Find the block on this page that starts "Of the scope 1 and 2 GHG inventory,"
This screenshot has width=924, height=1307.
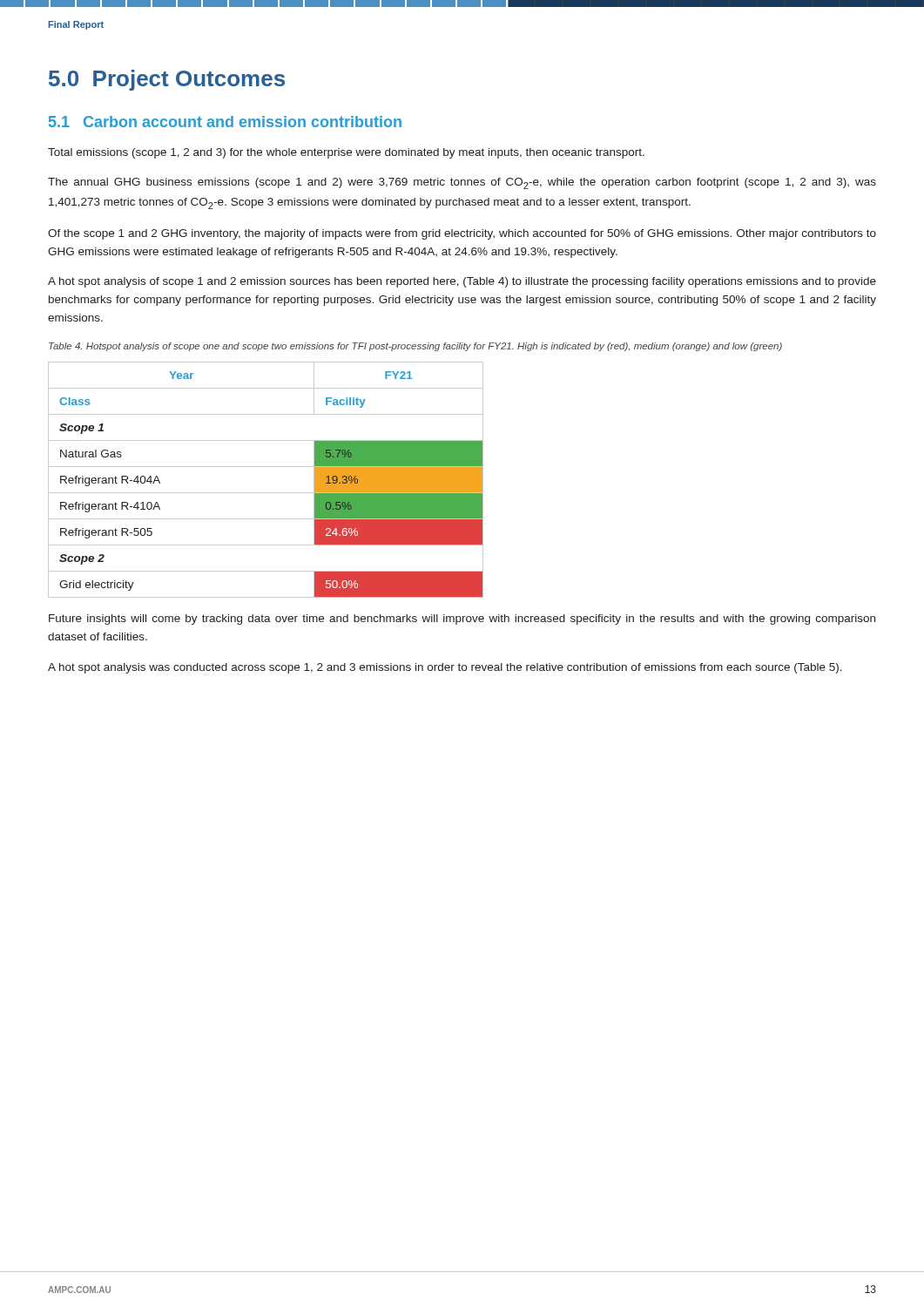pyautogui.click(x=462, y=242)
